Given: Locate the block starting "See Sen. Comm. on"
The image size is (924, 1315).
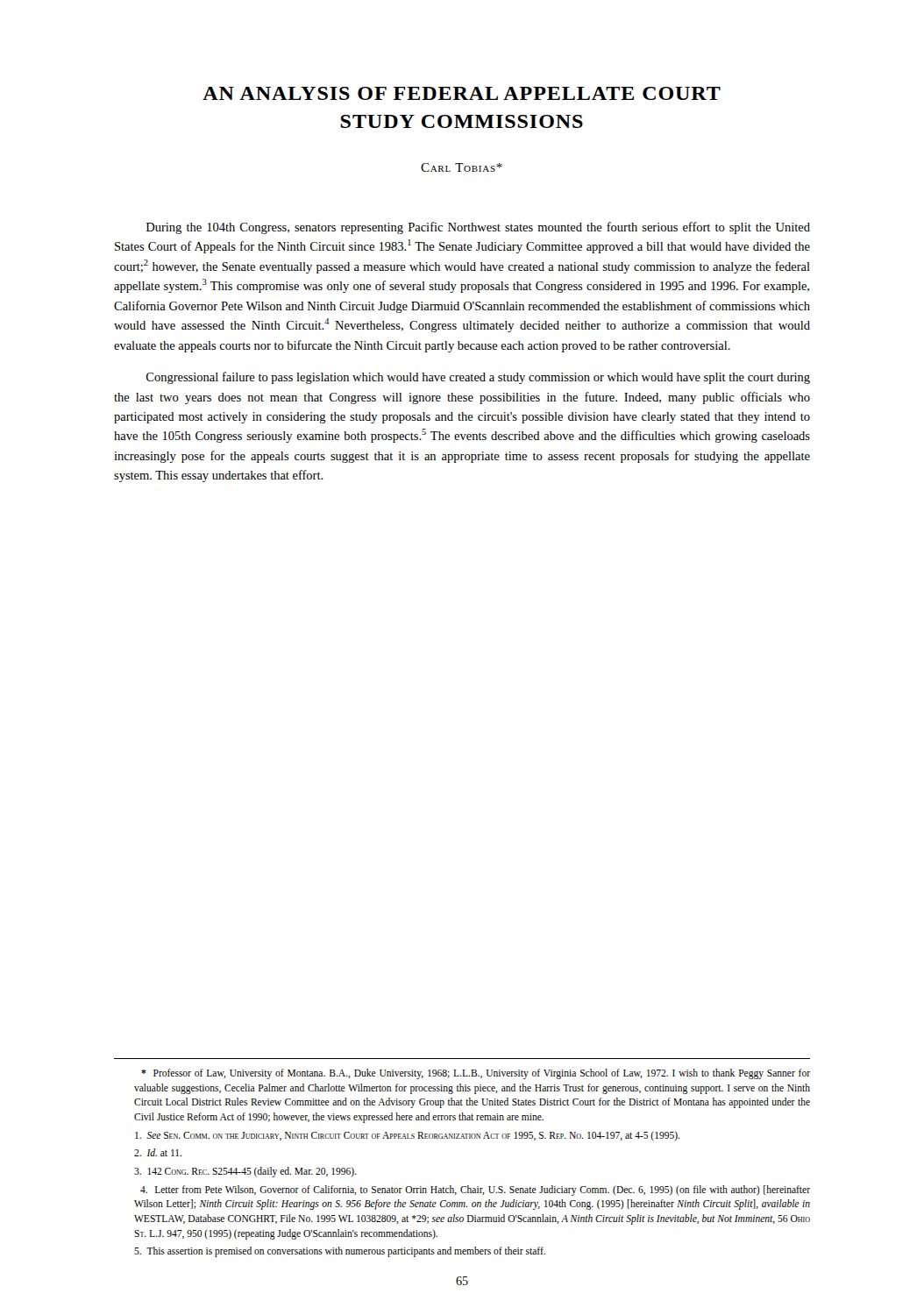Looking at the screenshot, I should click(x=462, y=1135).
